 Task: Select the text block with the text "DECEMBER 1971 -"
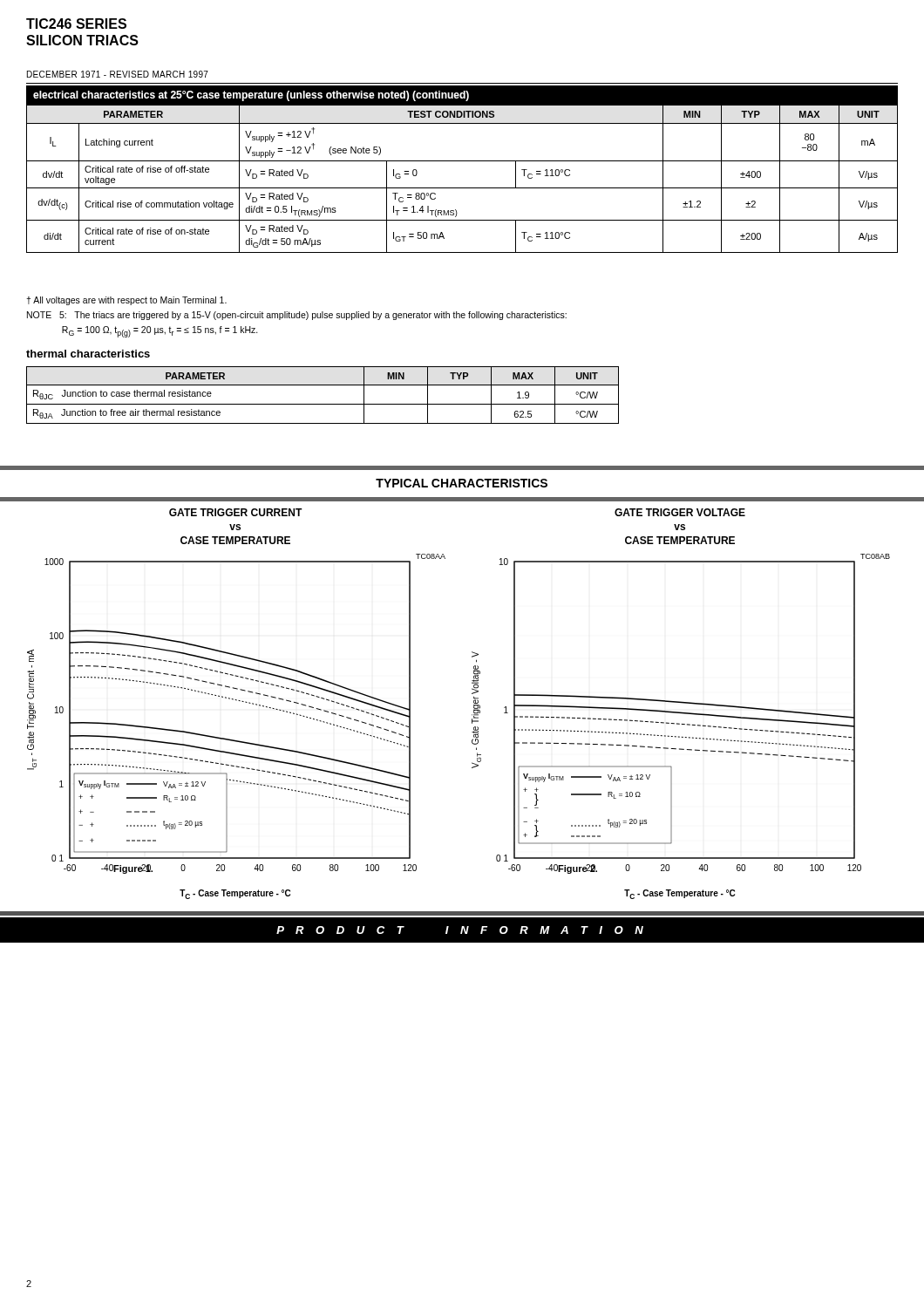point(117,75)
